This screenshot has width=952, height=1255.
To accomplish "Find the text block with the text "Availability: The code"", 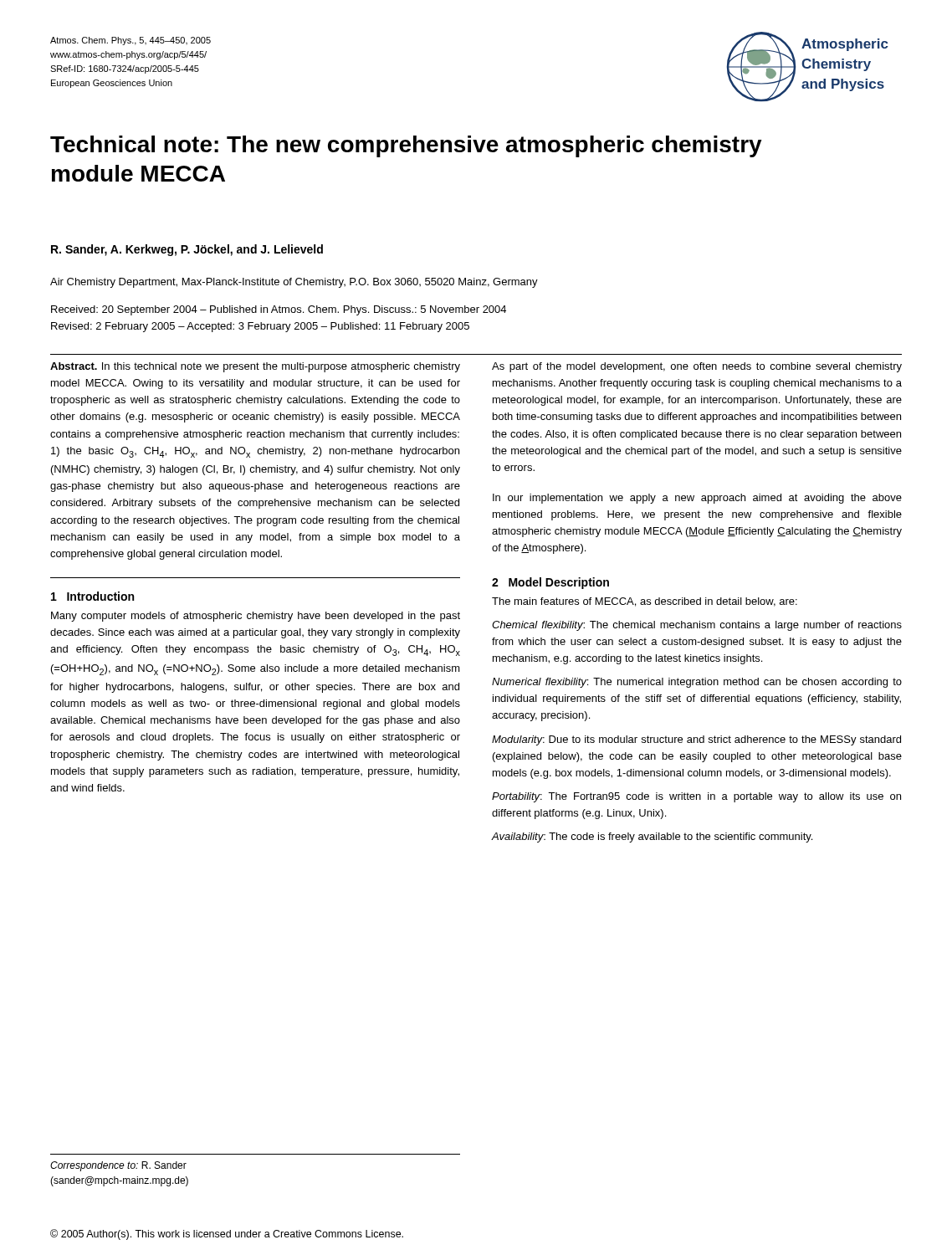I will pyautogui.click(x=653, y=836).
